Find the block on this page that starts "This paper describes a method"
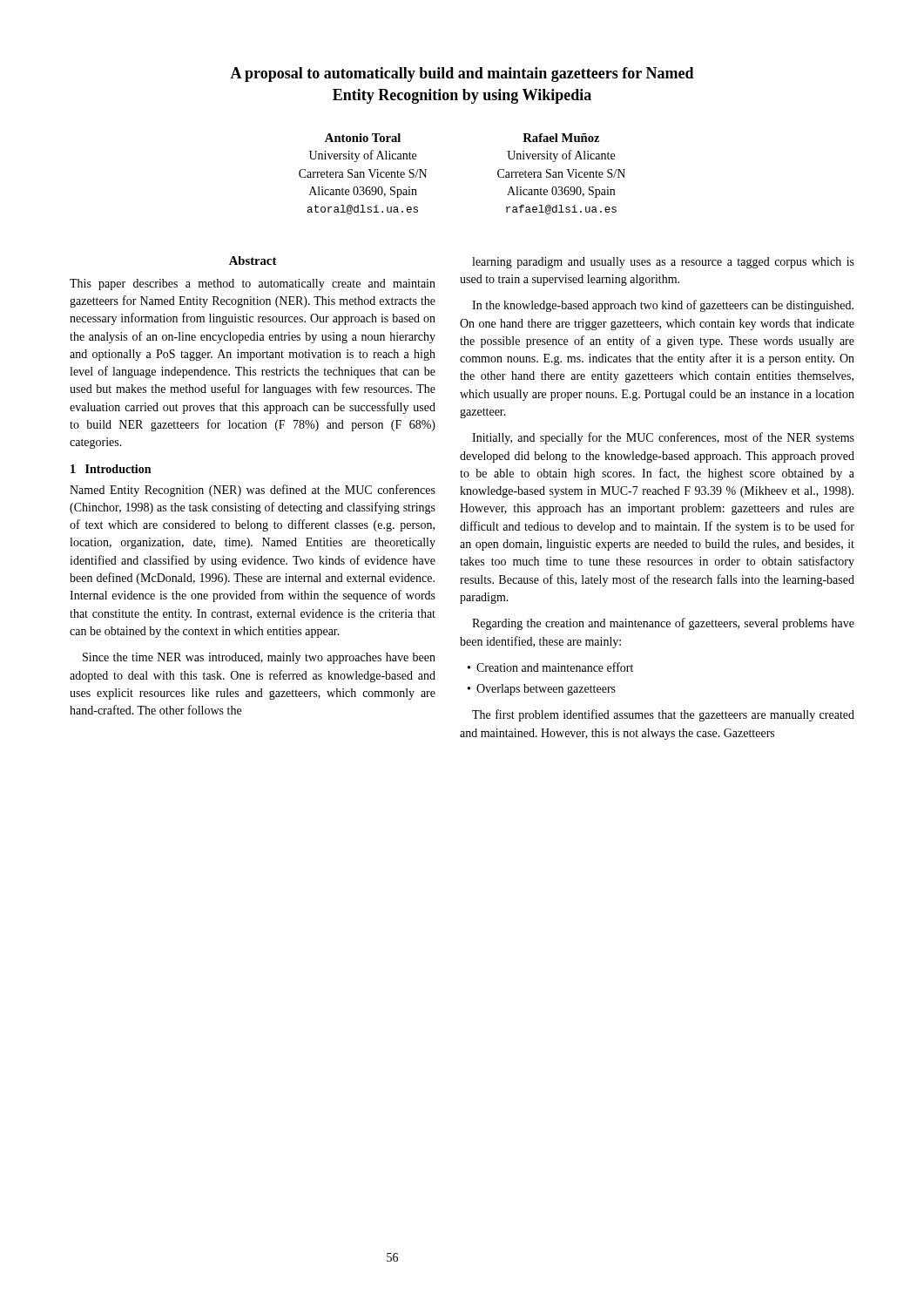924x1307 pixels. 253,363
